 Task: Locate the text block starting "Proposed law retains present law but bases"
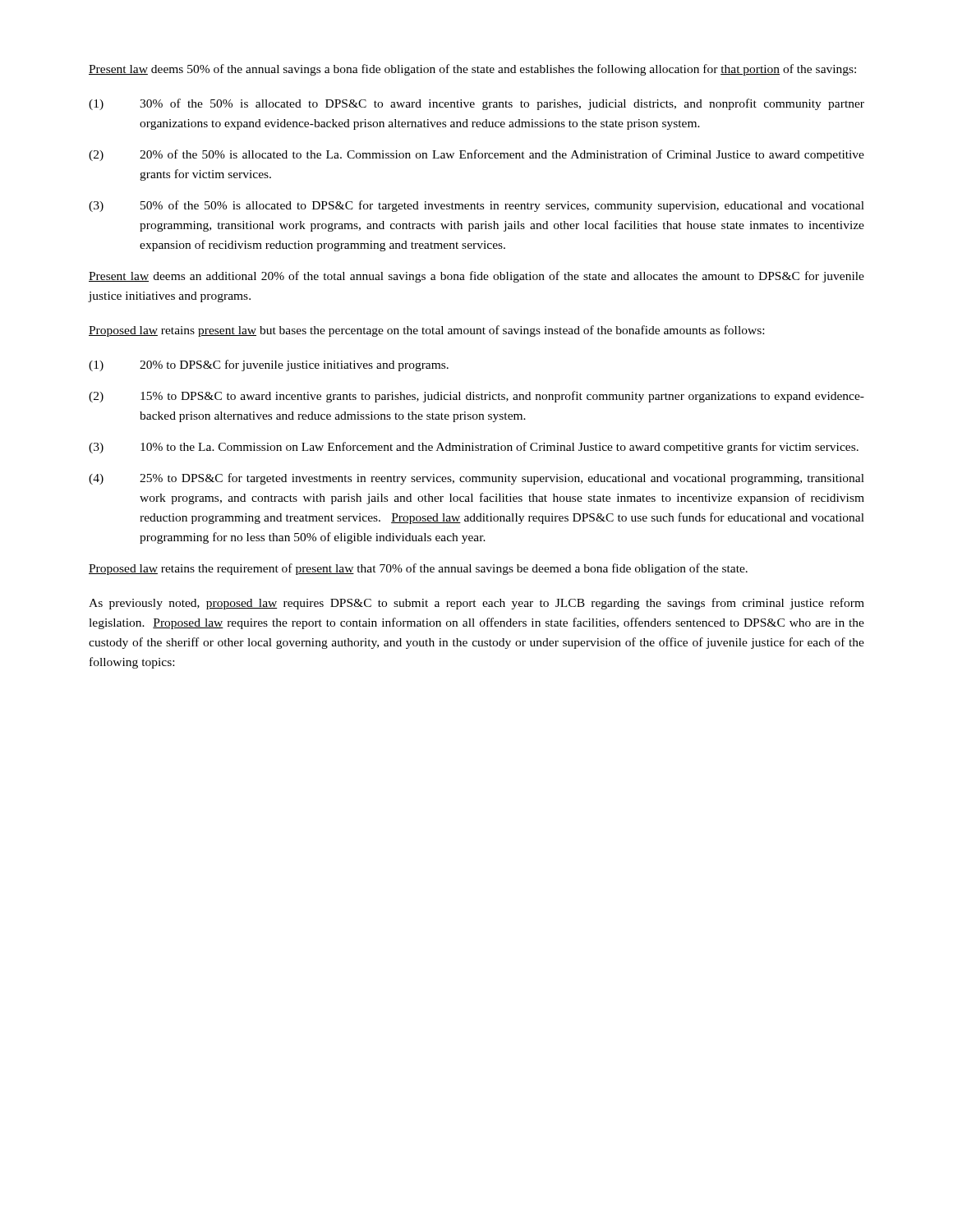tap(427, 330)
